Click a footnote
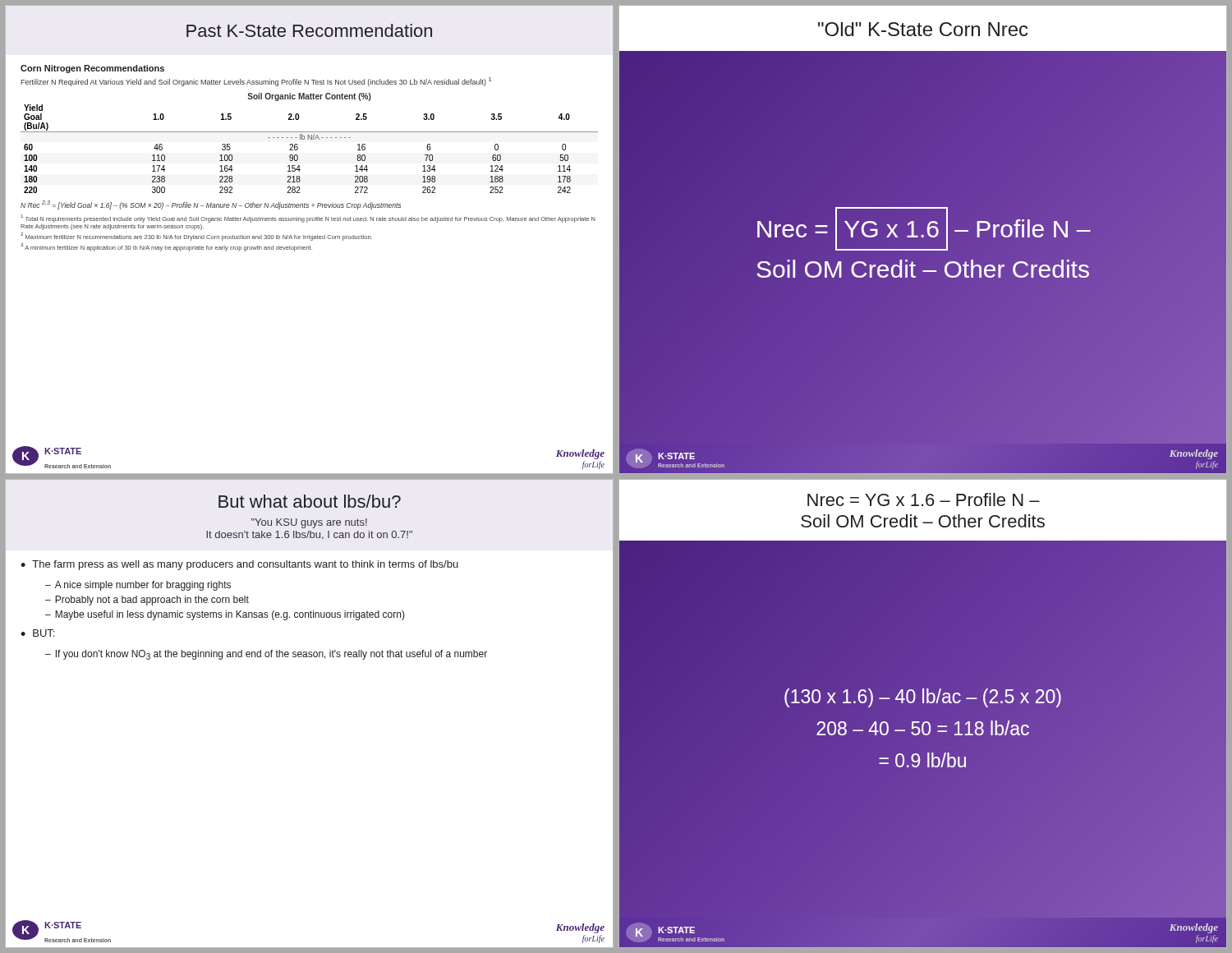 (x=308, y=232)
